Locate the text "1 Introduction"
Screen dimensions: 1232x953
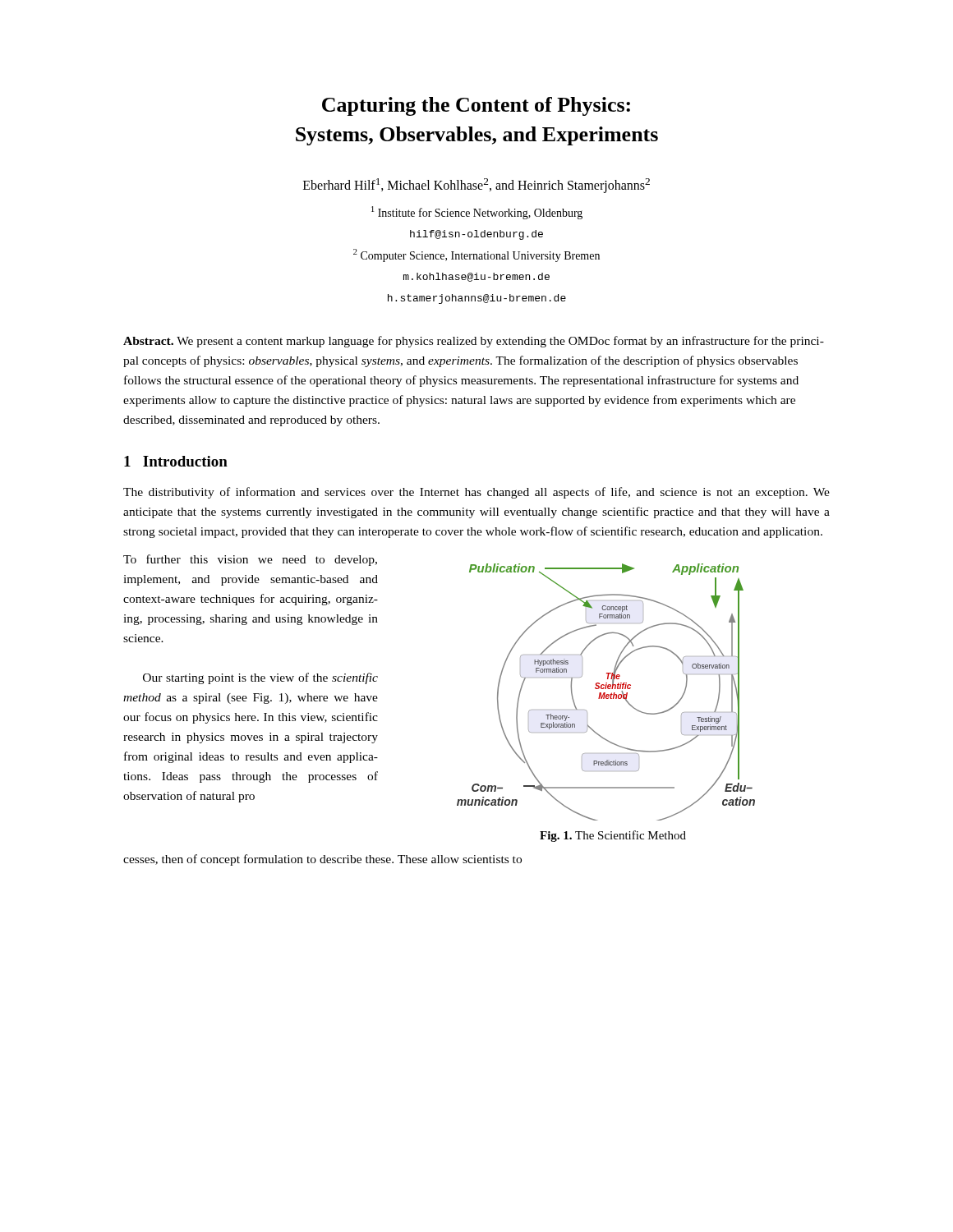[x=175, y=461]
